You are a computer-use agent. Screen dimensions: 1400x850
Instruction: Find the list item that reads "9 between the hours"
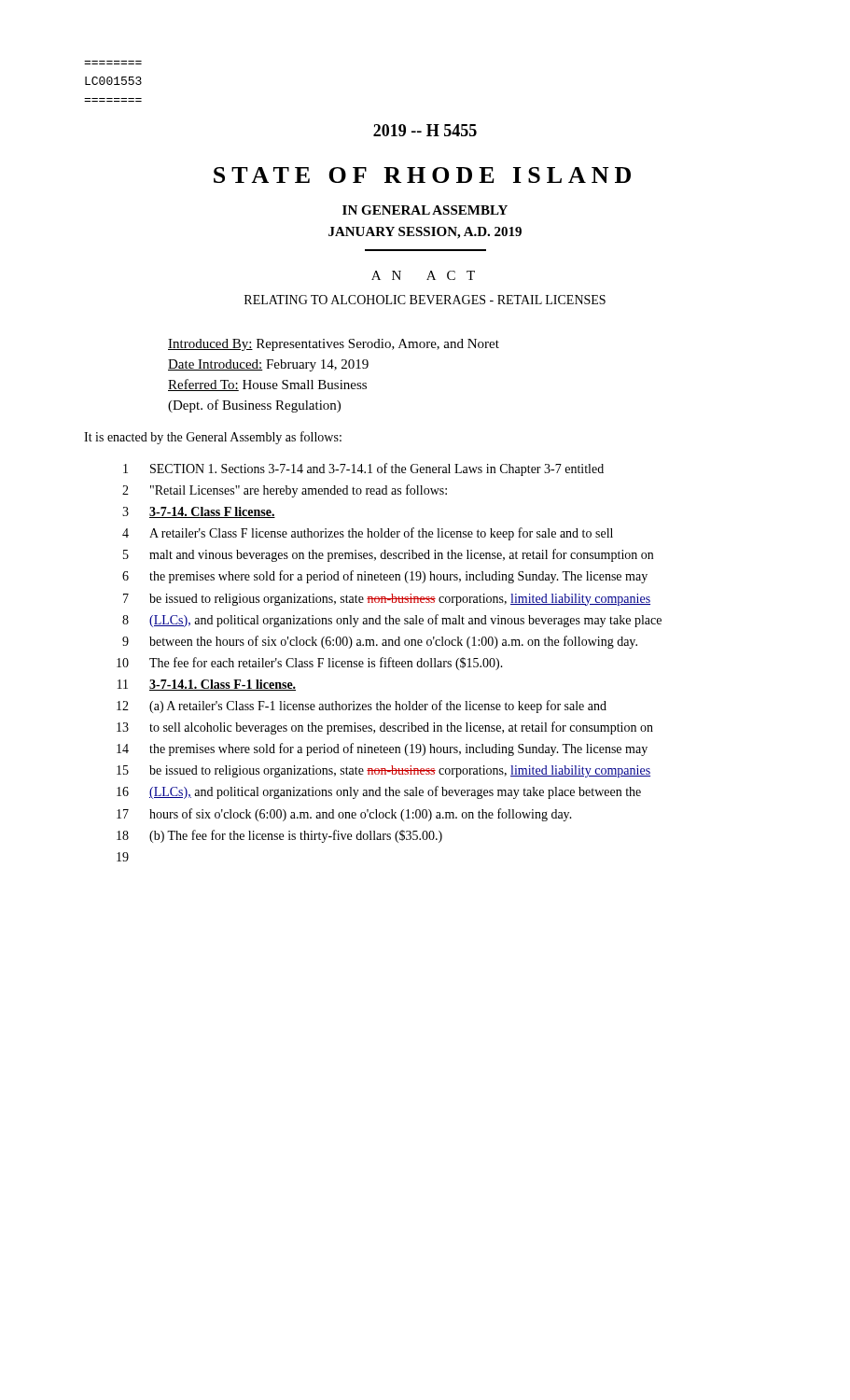[x=425, y=641]
